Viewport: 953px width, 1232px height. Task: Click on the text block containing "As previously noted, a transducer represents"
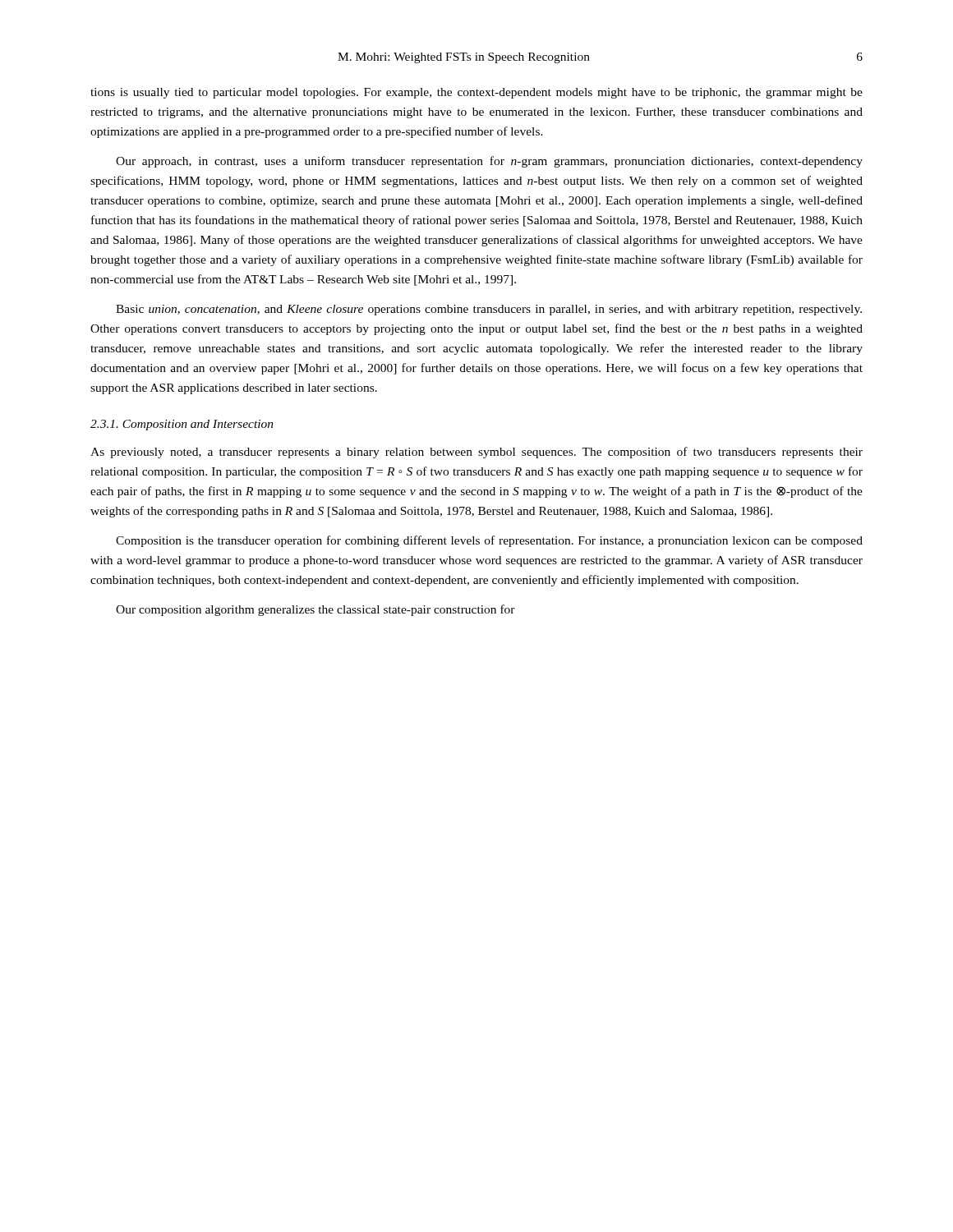click(476, 482)
